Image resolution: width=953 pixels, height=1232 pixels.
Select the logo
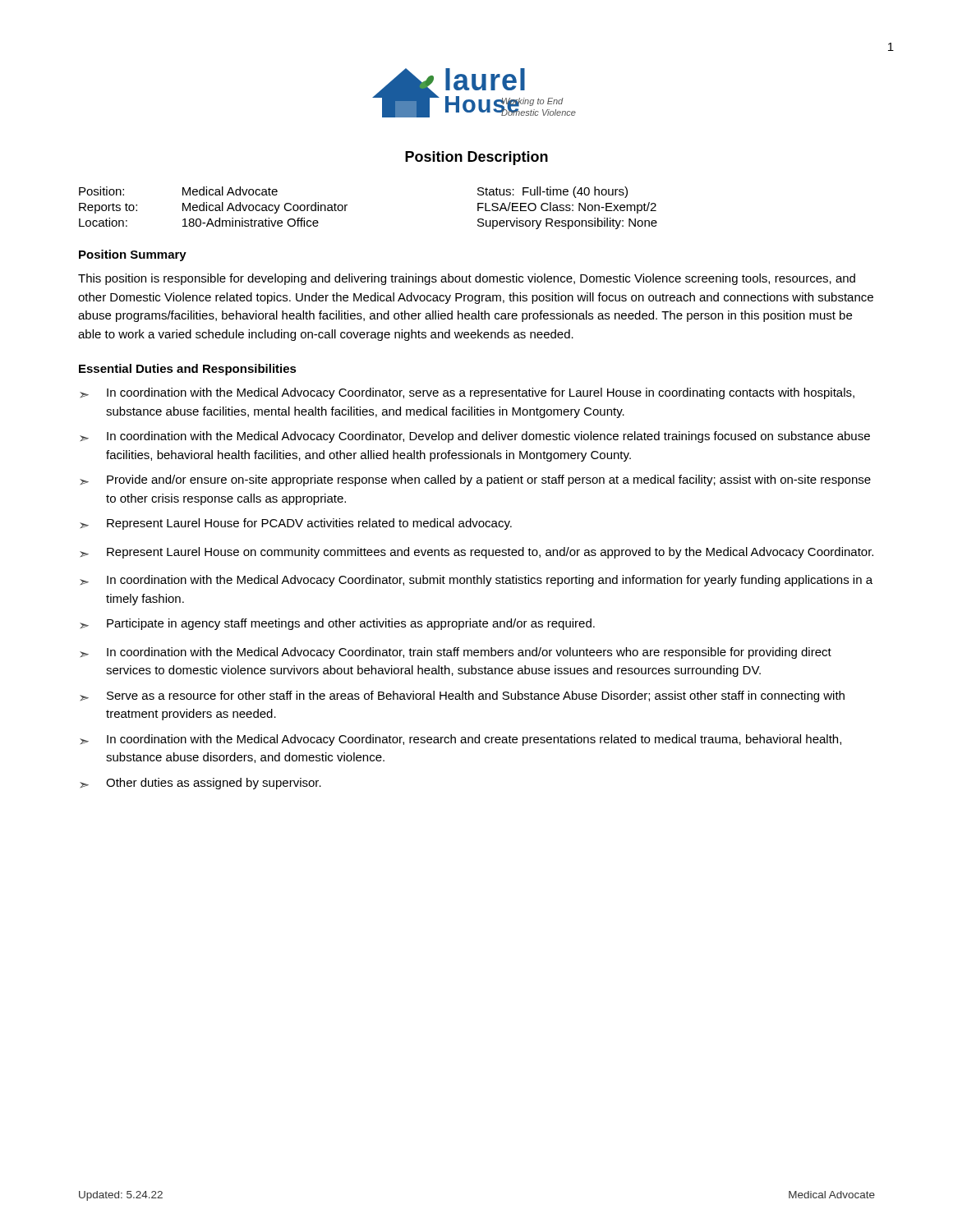click(476, 67)
